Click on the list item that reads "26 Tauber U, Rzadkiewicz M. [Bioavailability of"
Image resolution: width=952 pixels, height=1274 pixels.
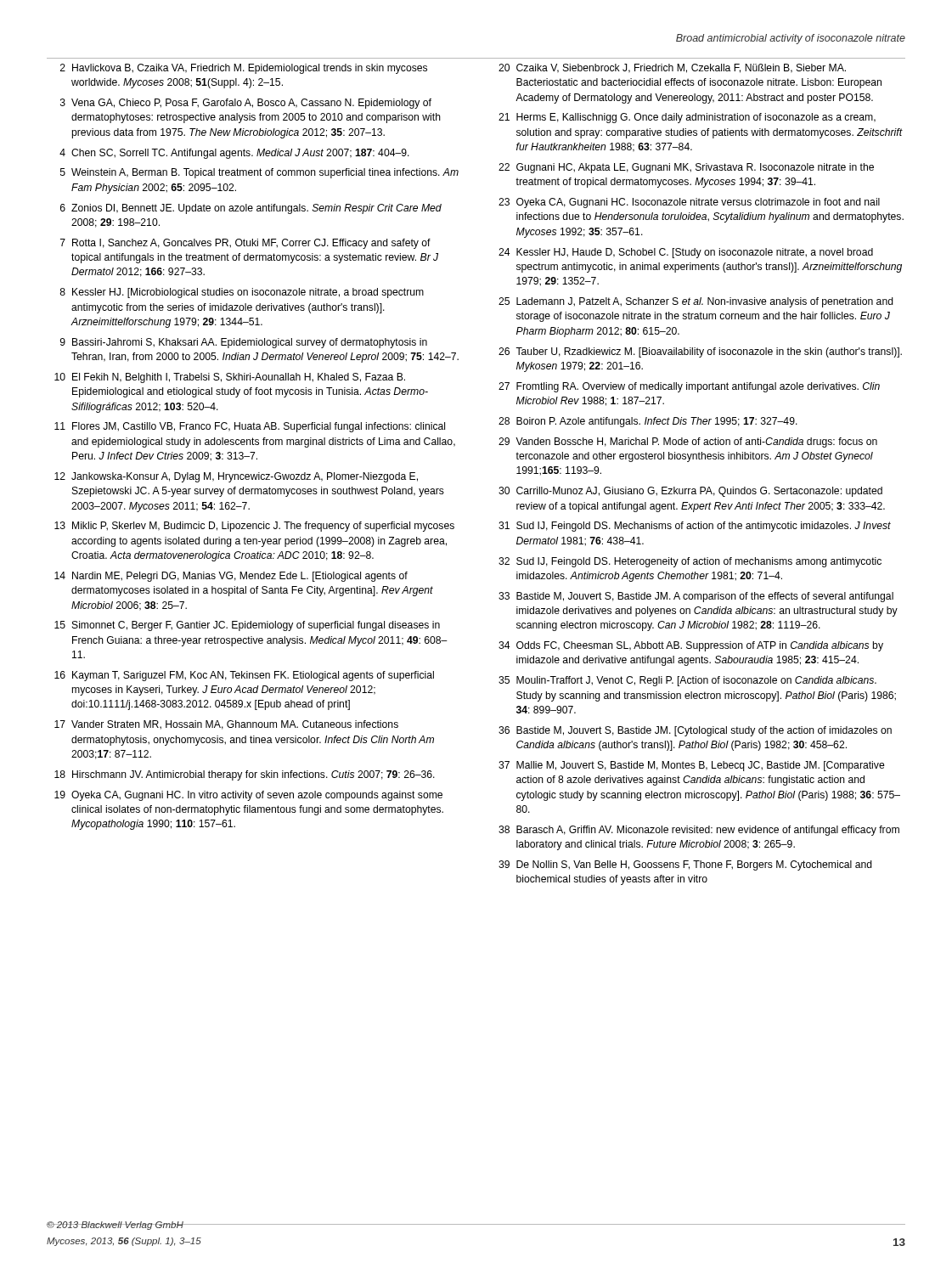698,359
